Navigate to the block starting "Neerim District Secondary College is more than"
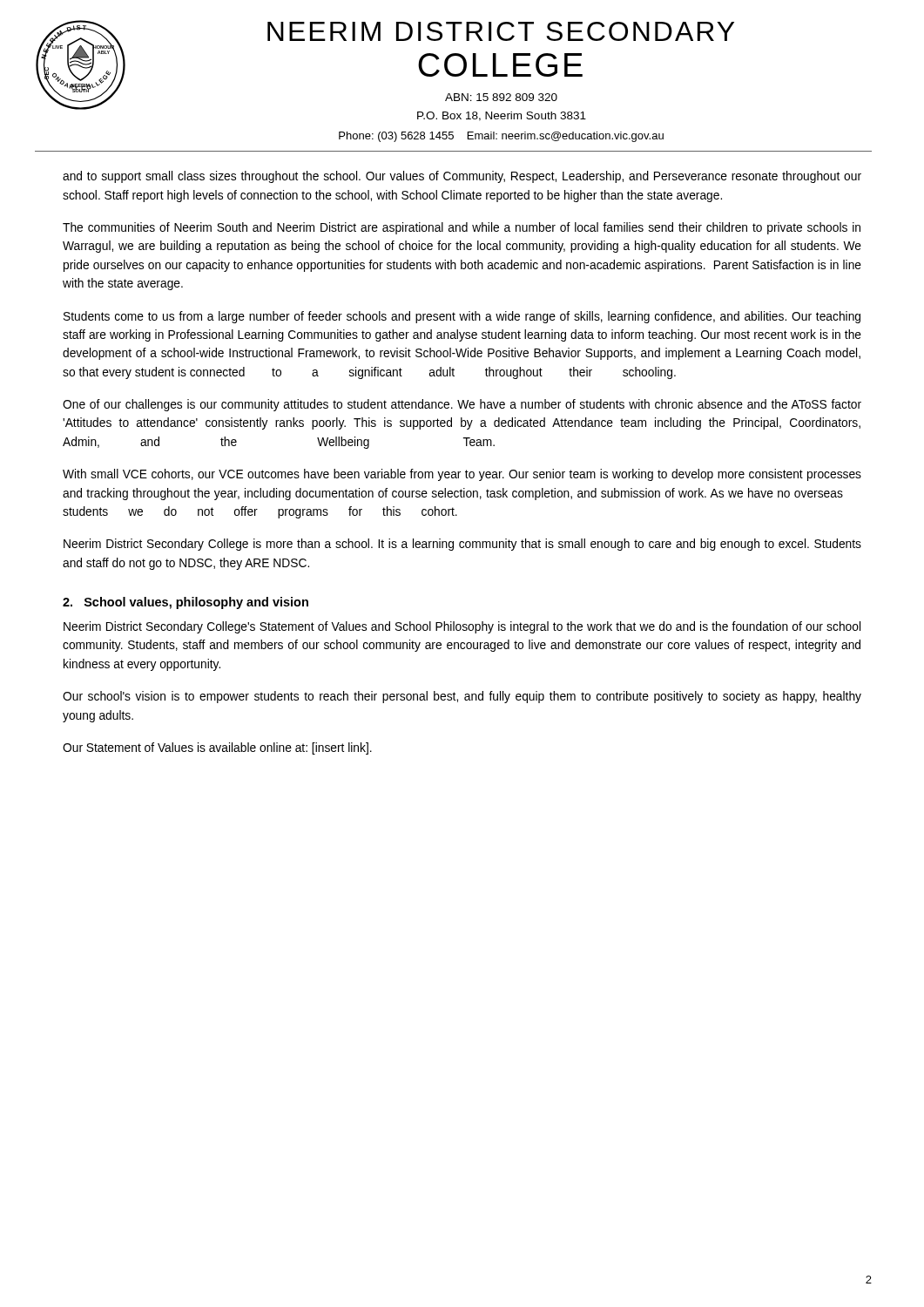 (462, 554)
